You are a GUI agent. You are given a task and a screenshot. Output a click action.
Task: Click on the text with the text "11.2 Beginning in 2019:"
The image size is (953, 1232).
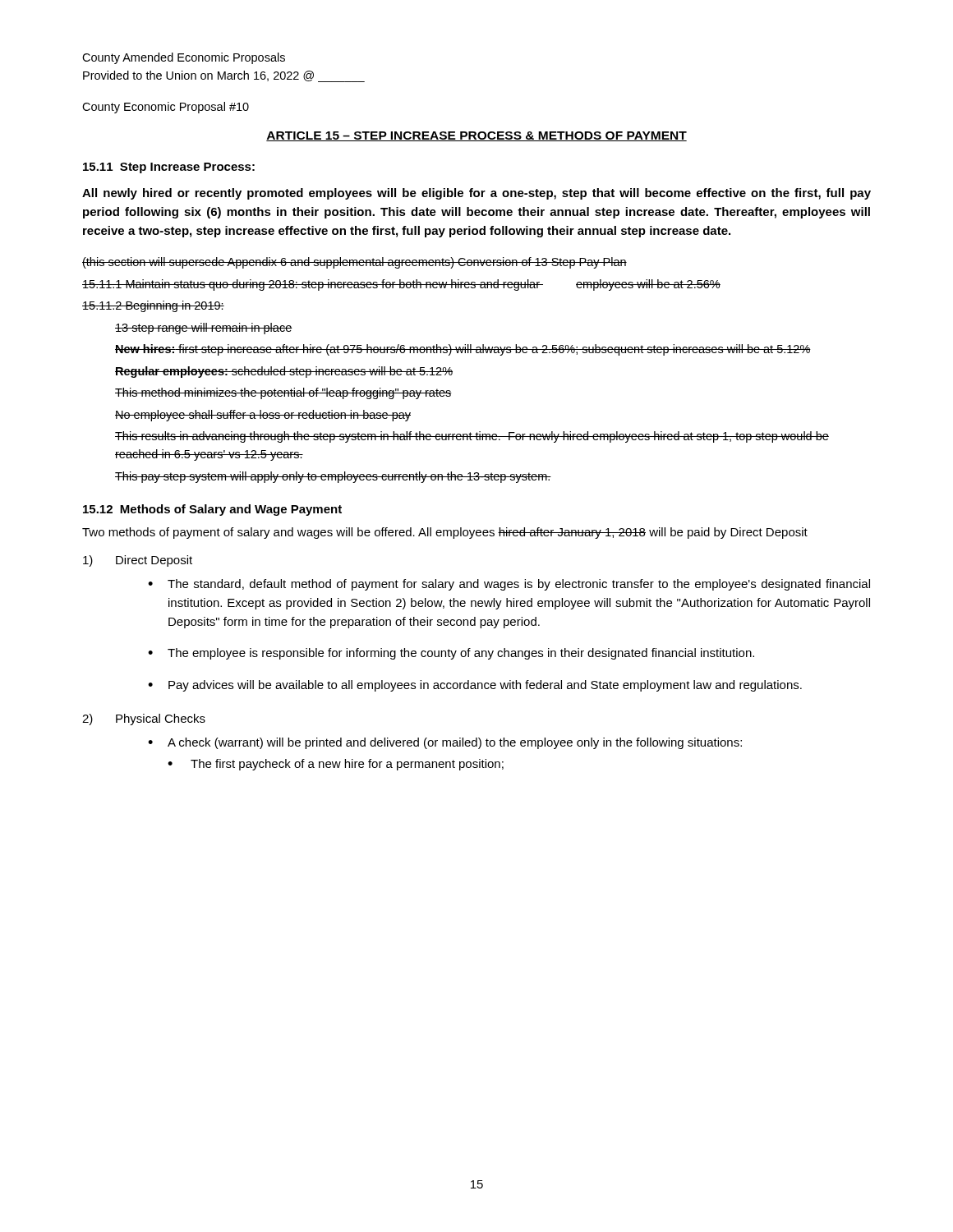click(153, 306)
